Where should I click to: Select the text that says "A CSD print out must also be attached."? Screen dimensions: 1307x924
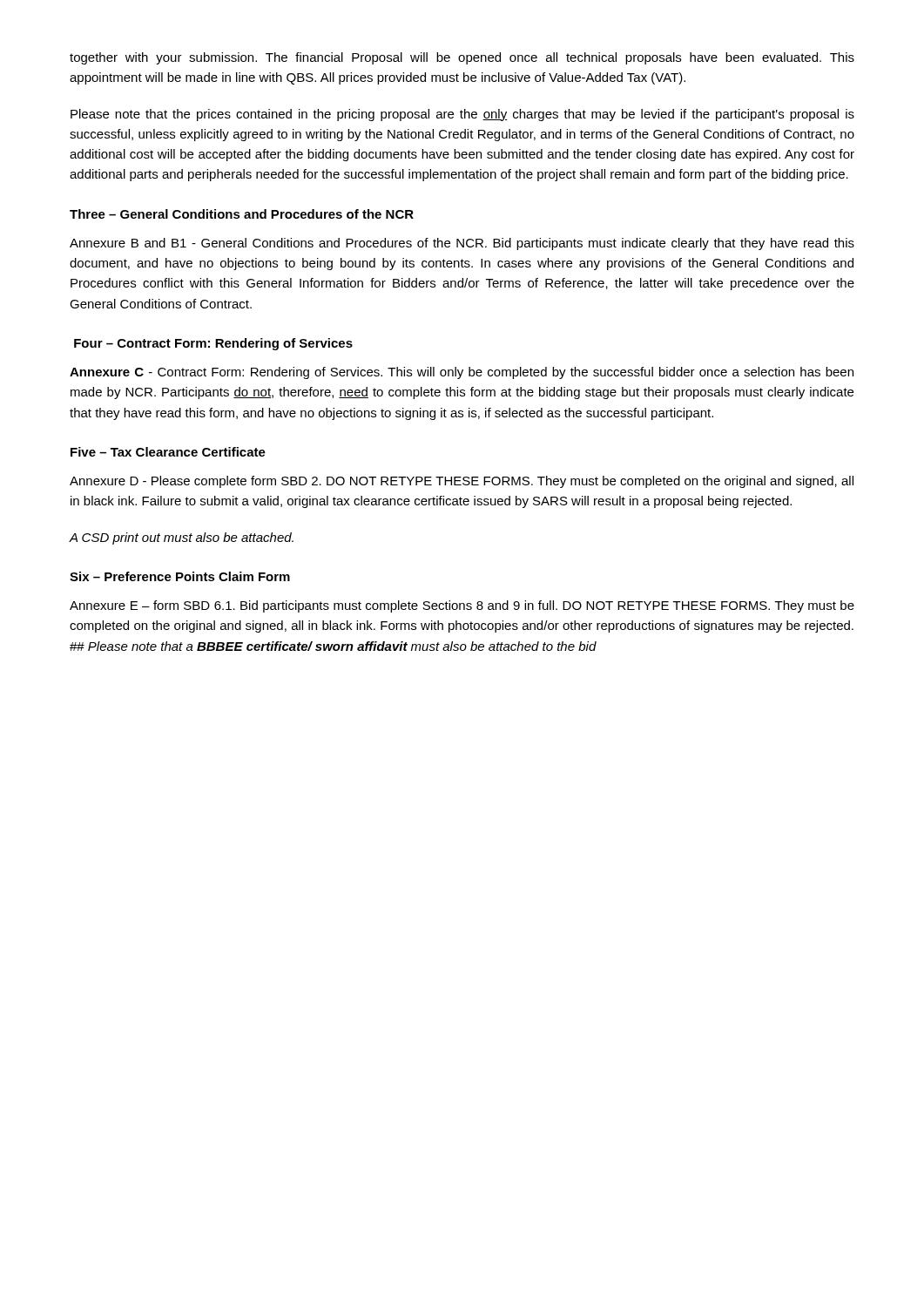pyautogui.click(x=182, y=537)
